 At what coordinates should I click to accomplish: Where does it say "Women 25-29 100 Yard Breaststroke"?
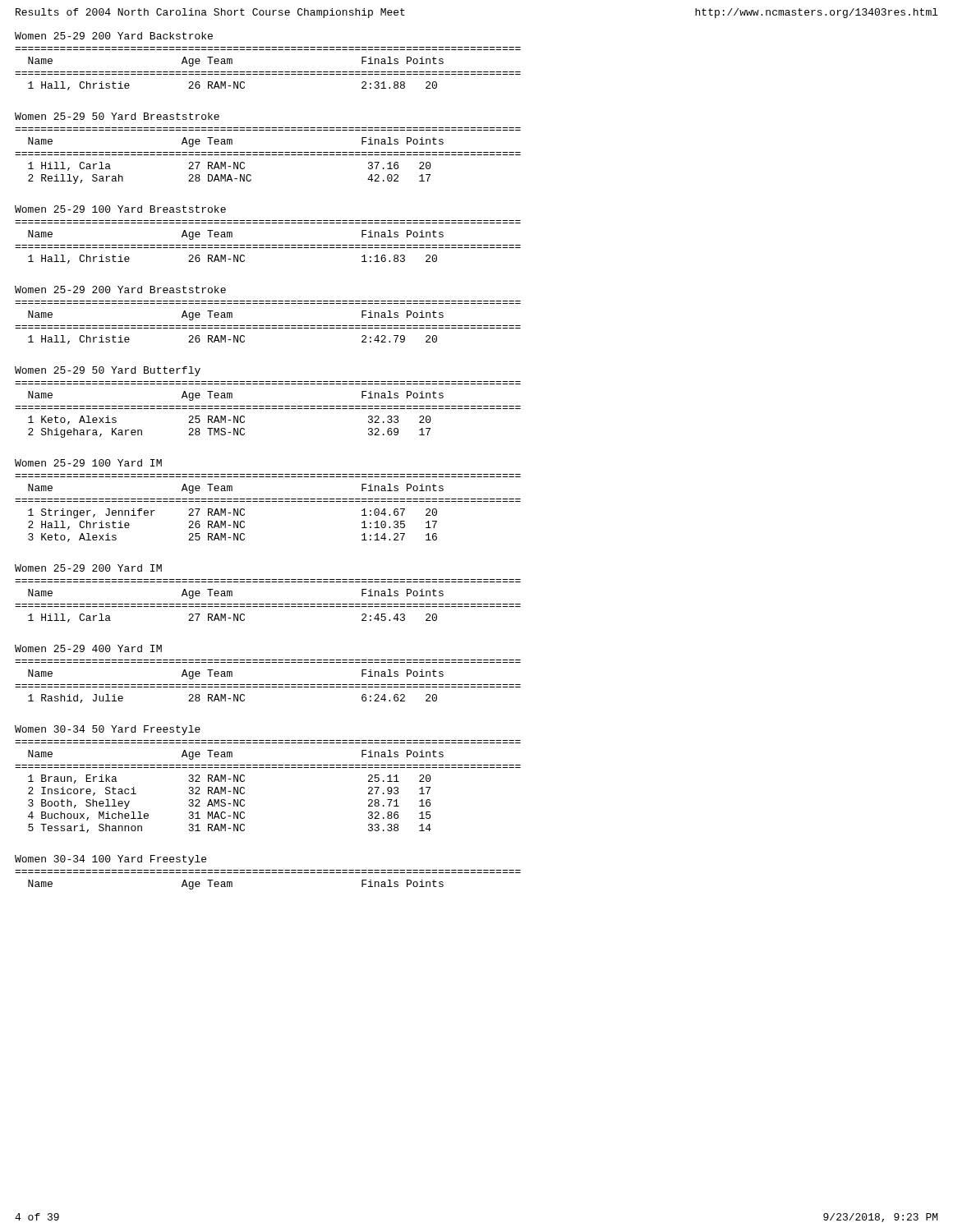(121, 210)
